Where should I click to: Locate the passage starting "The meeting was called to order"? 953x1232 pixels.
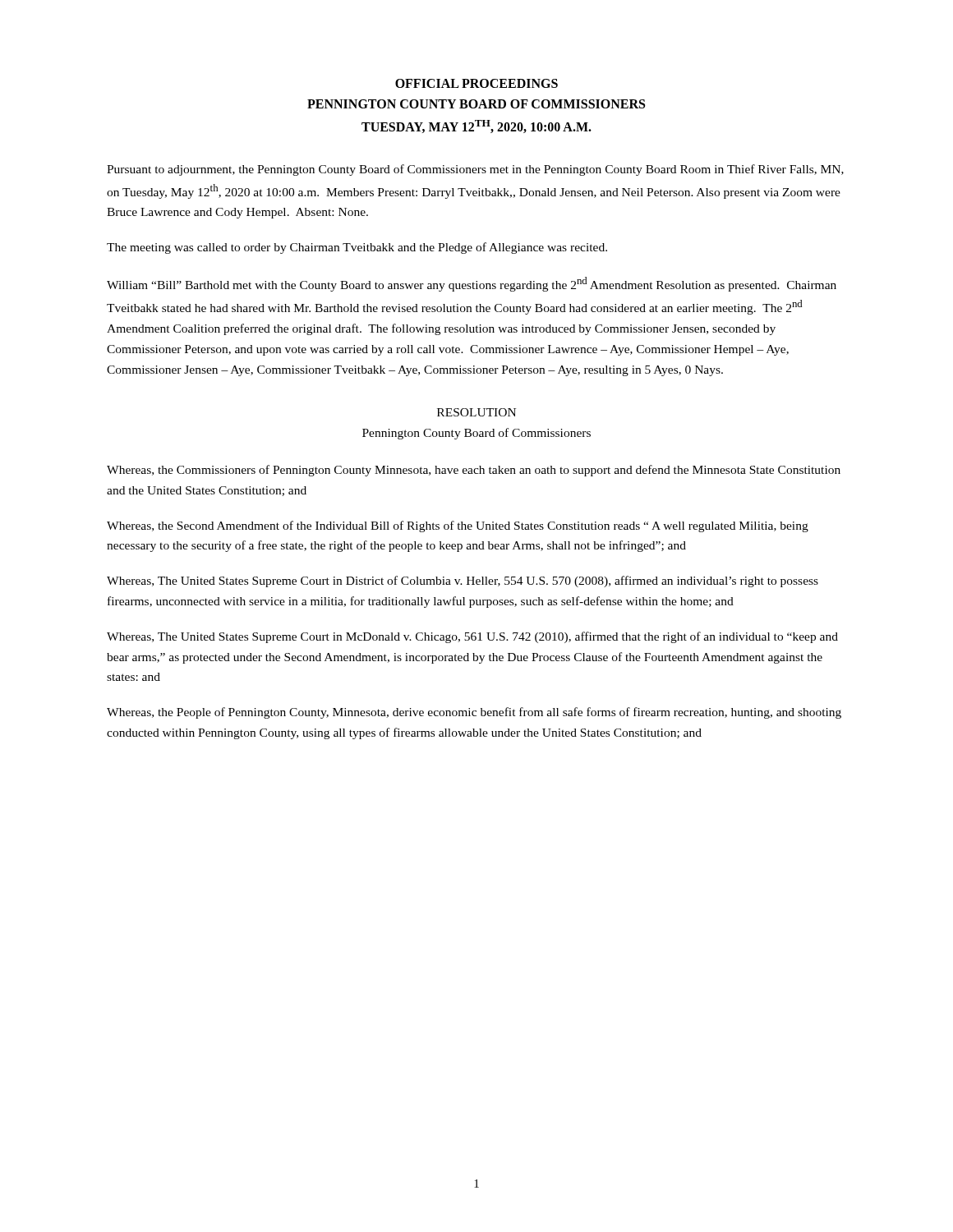357,247
